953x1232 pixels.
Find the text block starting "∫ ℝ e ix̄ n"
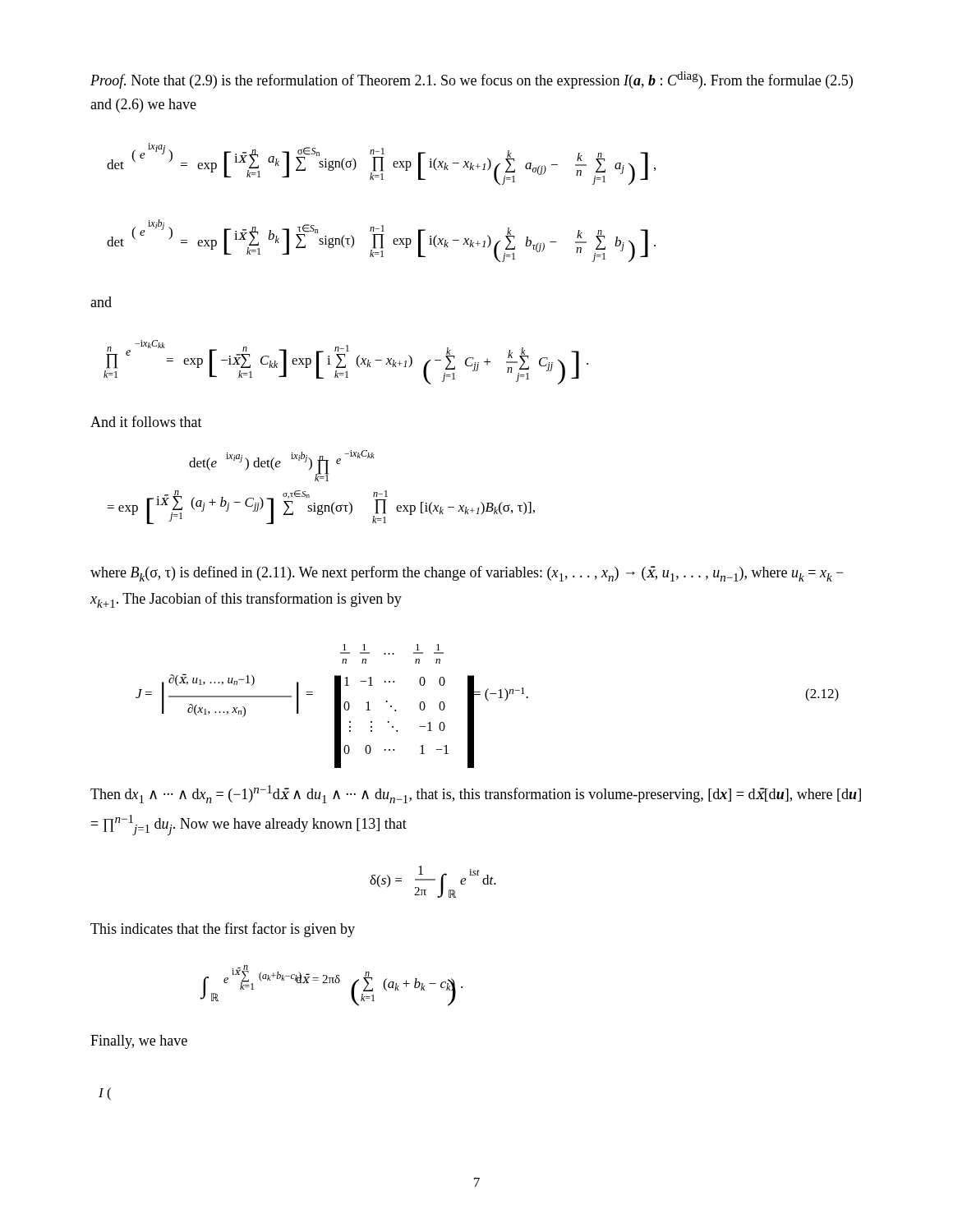click(x=476, y=985)
